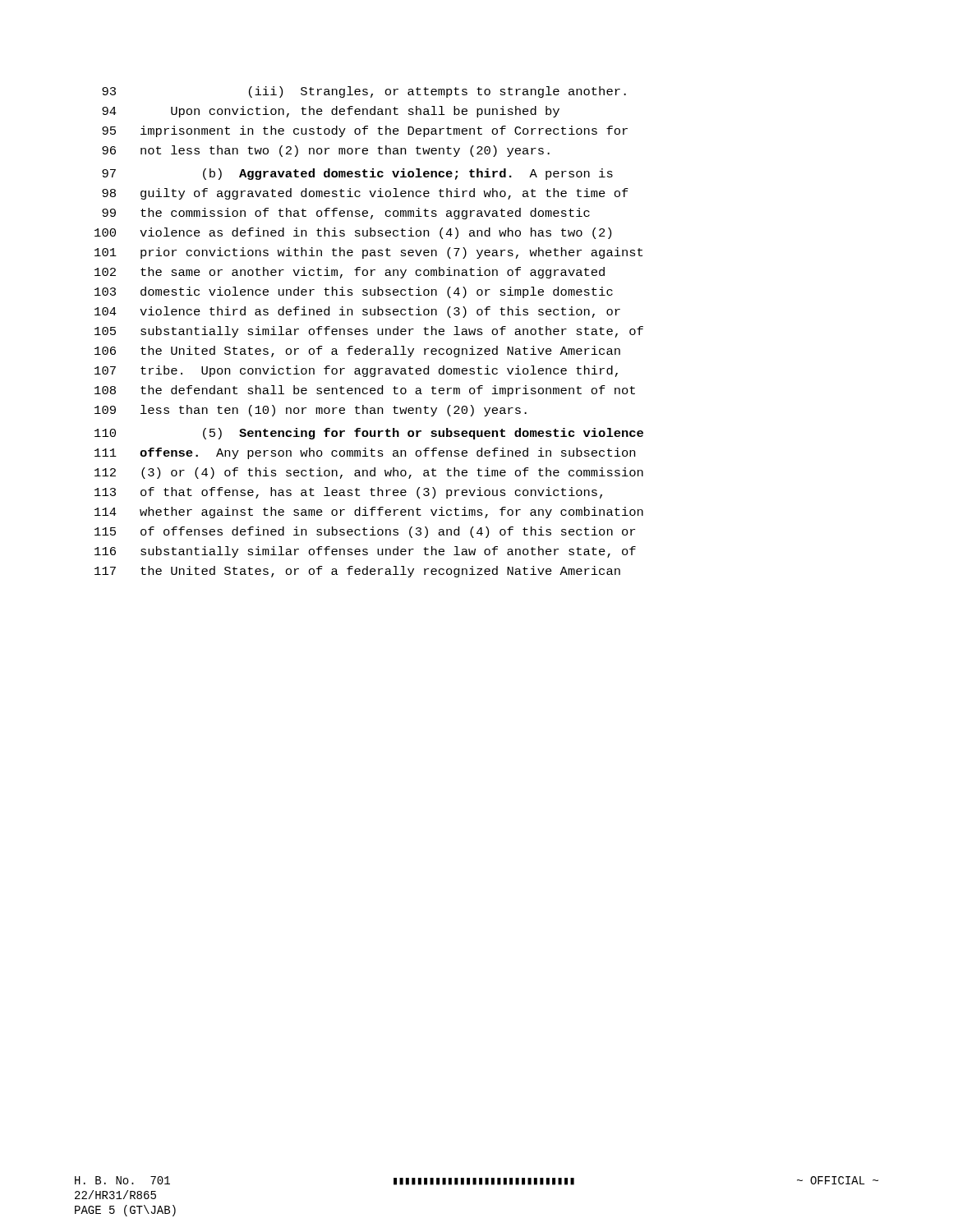Locate the passage starting "112 (3) or (4) of this section,"
Screen dimensions: 1232x953
pos(359,473)
